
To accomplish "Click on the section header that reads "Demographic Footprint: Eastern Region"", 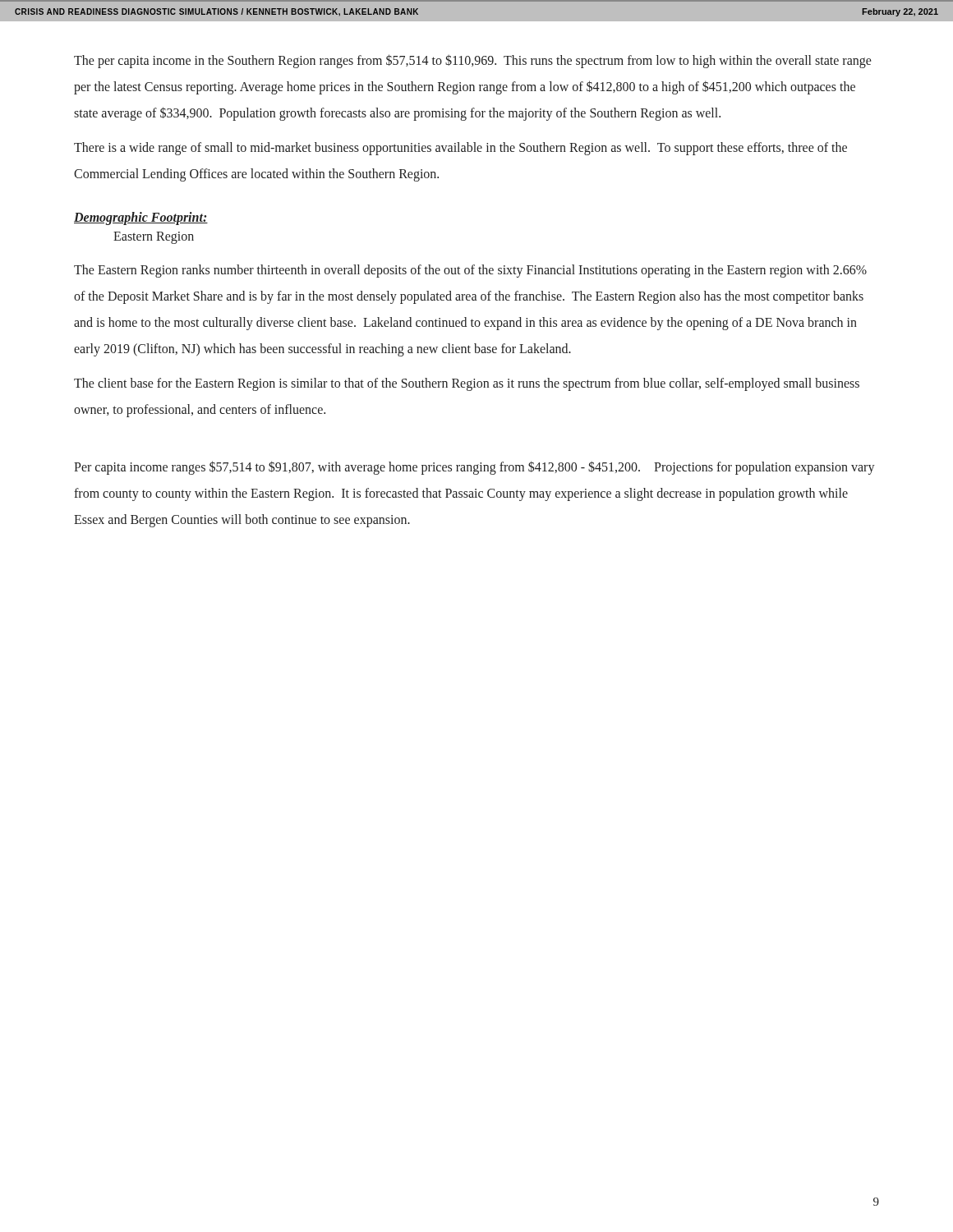I will 141,218.
